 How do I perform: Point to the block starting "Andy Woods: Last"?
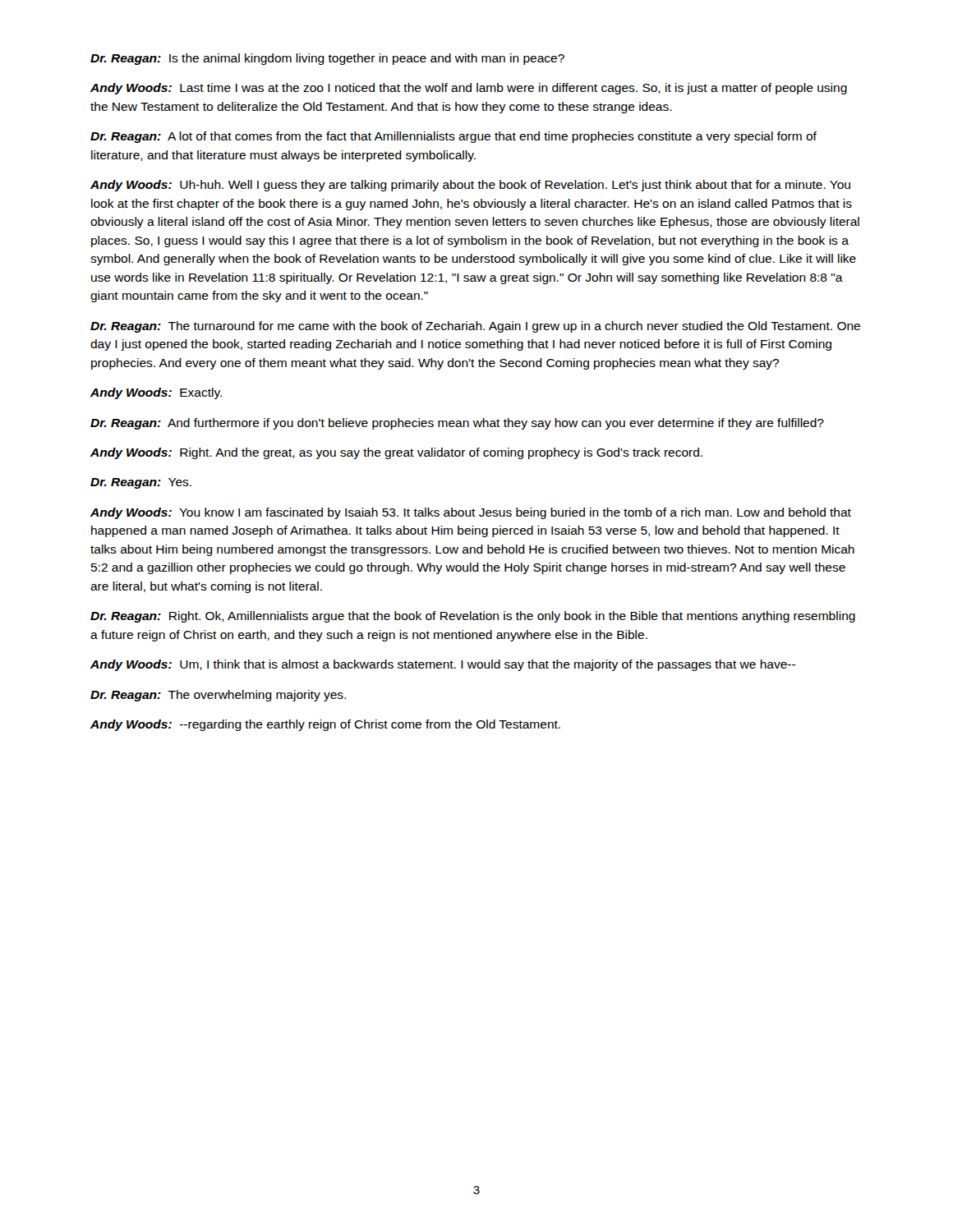pos(469,97)
